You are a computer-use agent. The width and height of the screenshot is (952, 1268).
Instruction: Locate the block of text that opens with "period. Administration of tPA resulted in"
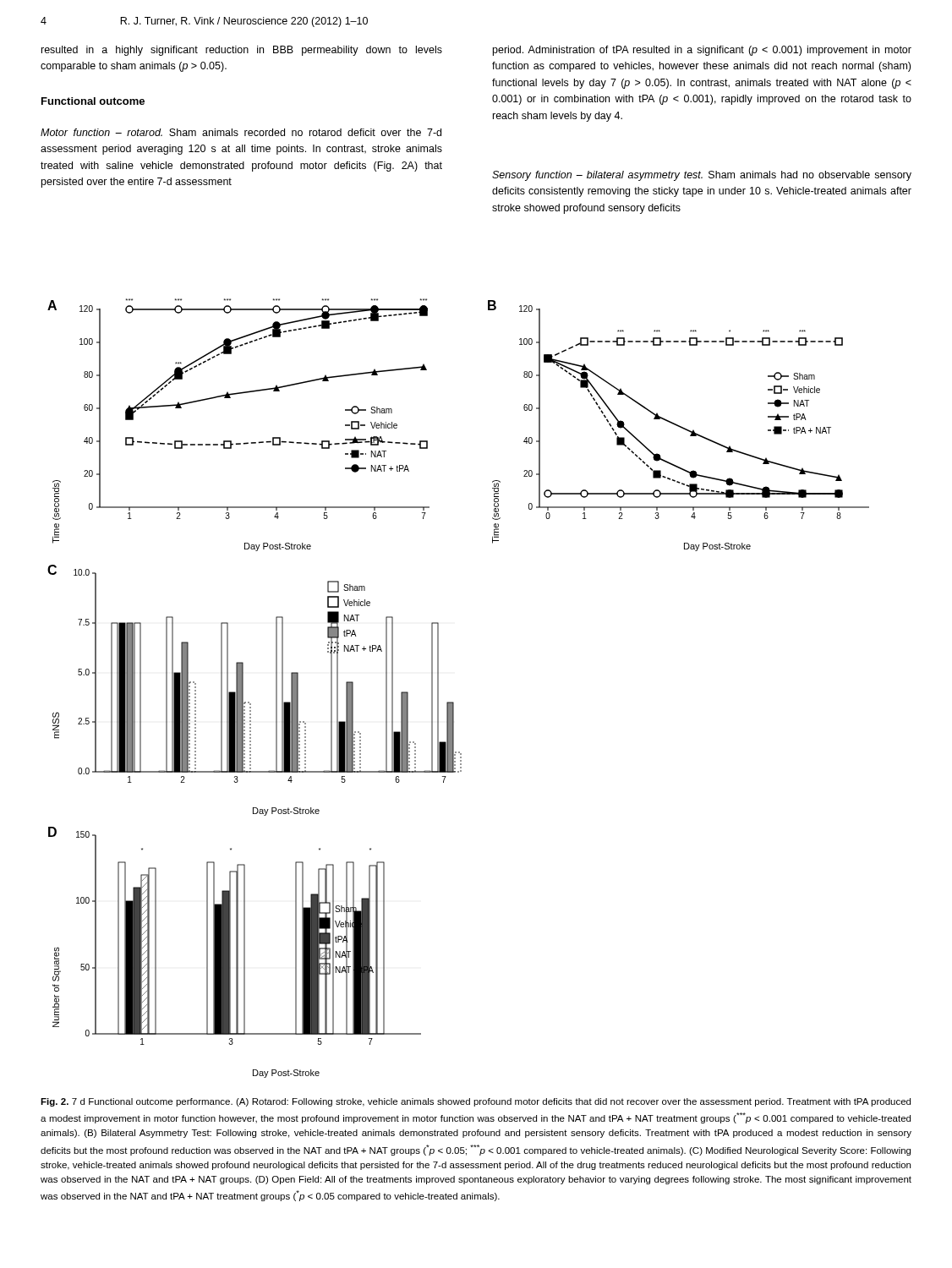coord(702,83)
